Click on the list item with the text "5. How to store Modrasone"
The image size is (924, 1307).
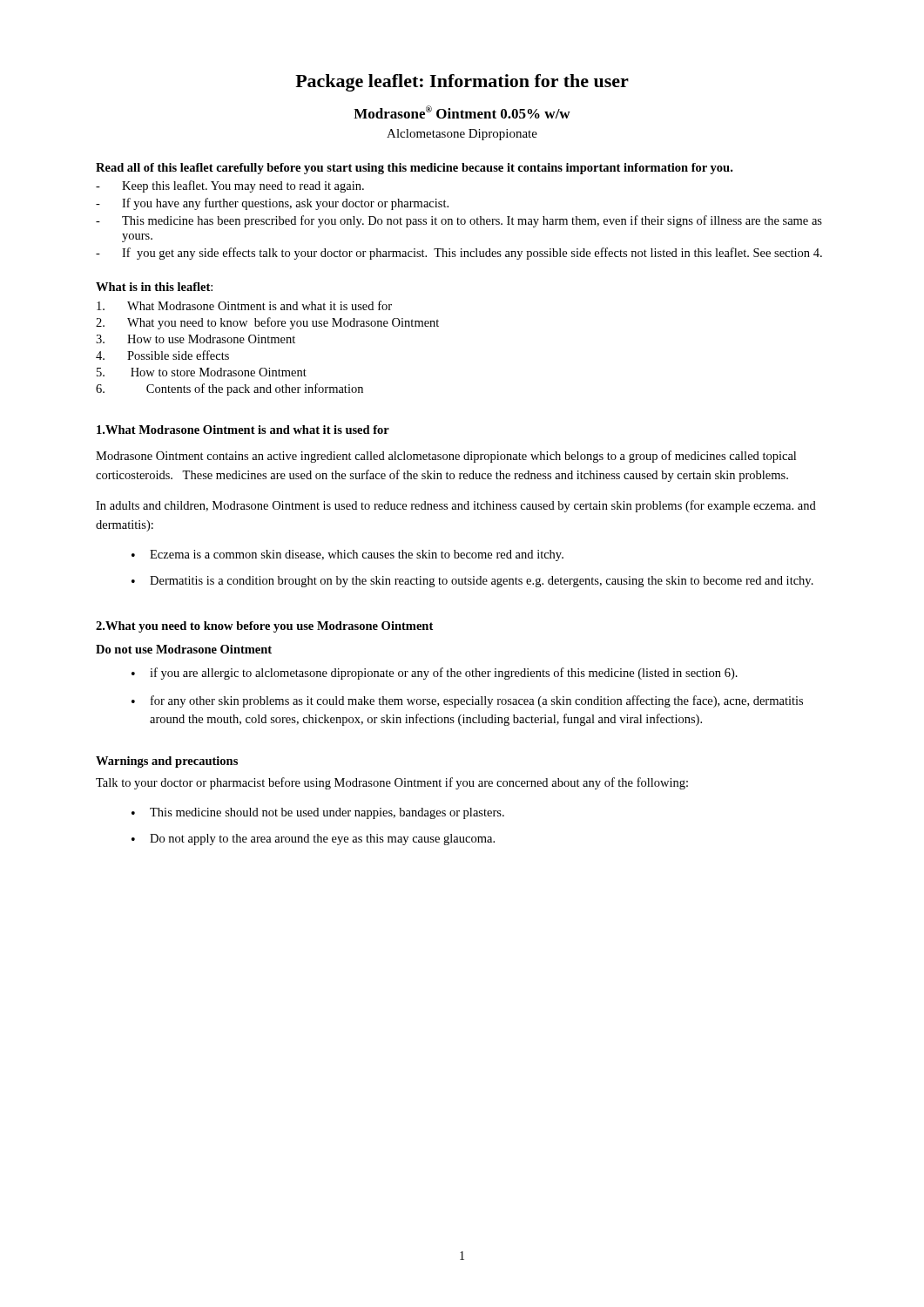coord(201,372)
